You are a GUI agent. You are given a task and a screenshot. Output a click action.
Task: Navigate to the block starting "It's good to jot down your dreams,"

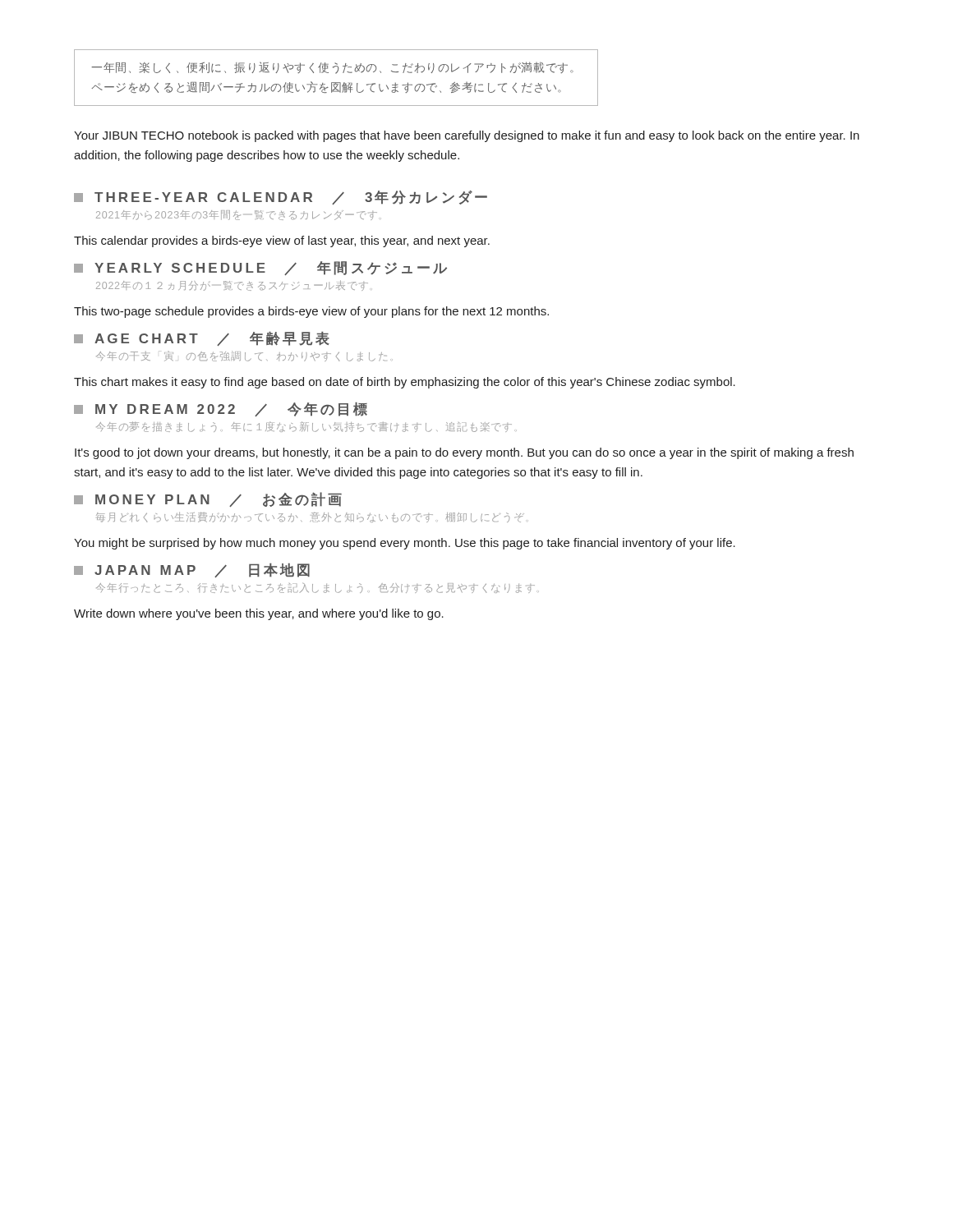pos(464,462)
